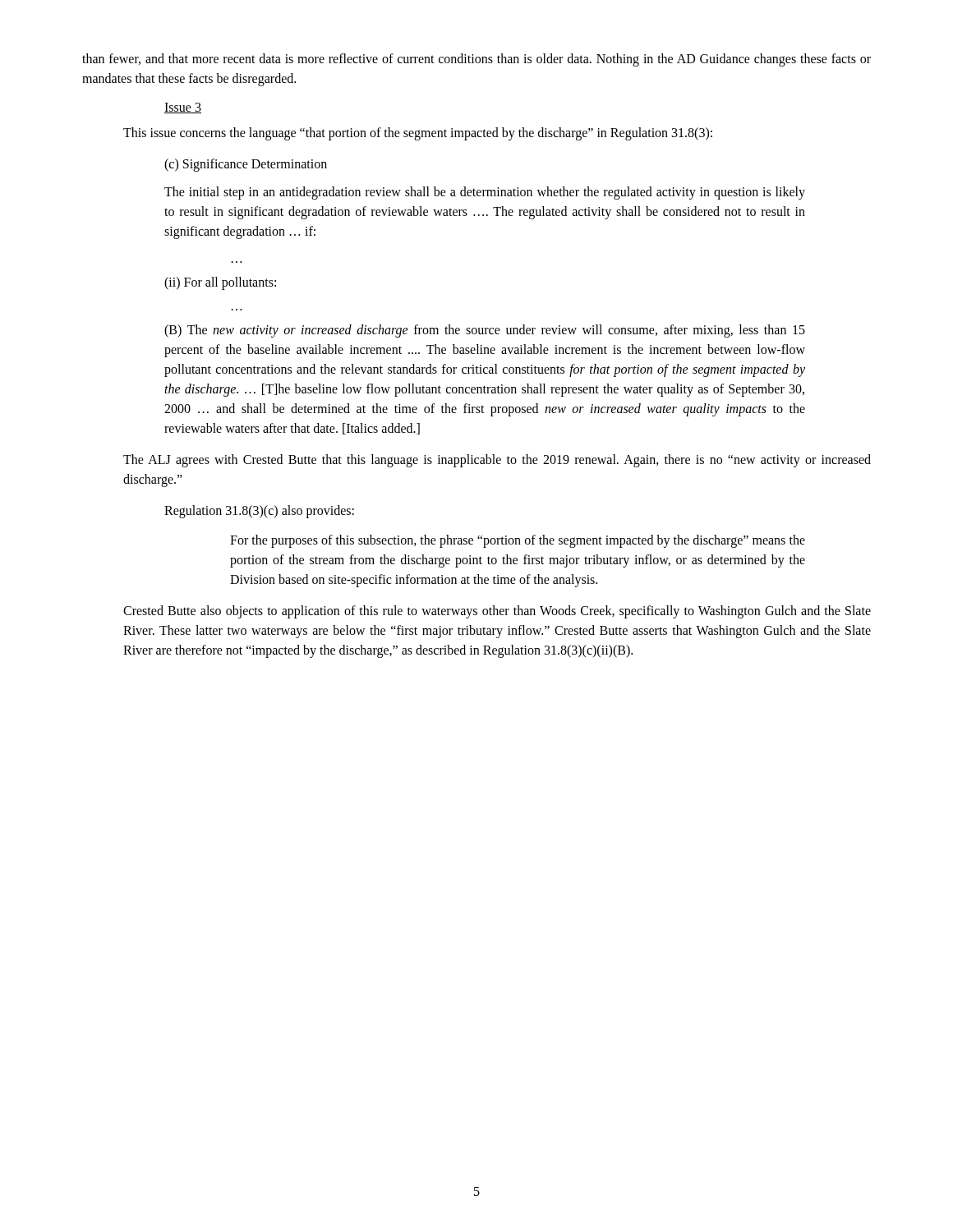Locate the text block starting "(B) The new"
This screenshot has width=953, height=1232.
(485, 379)
